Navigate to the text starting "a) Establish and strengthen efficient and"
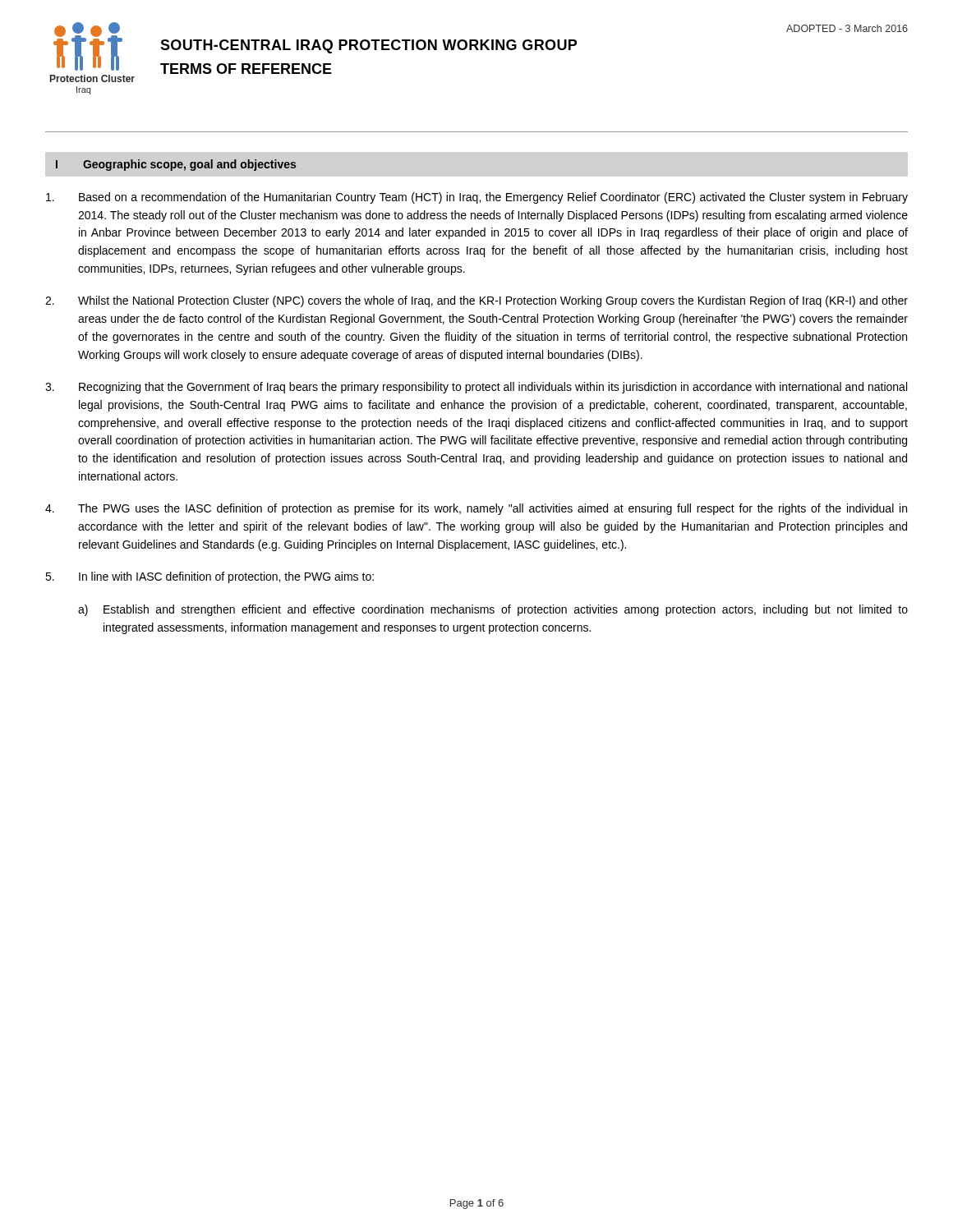 coord(493,619)
